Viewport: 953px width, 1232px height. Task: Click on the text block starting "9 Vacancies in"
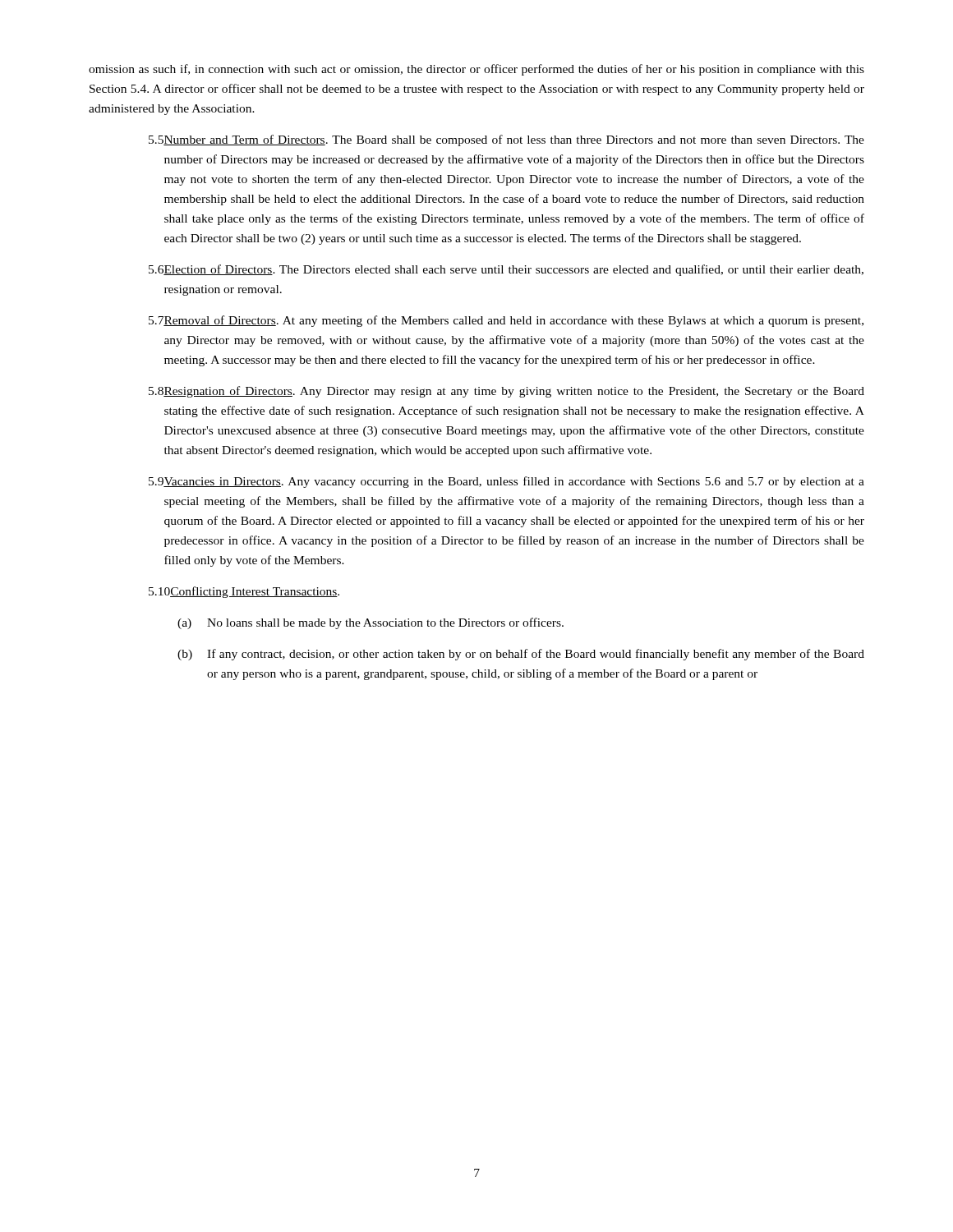tap(476, 521)
